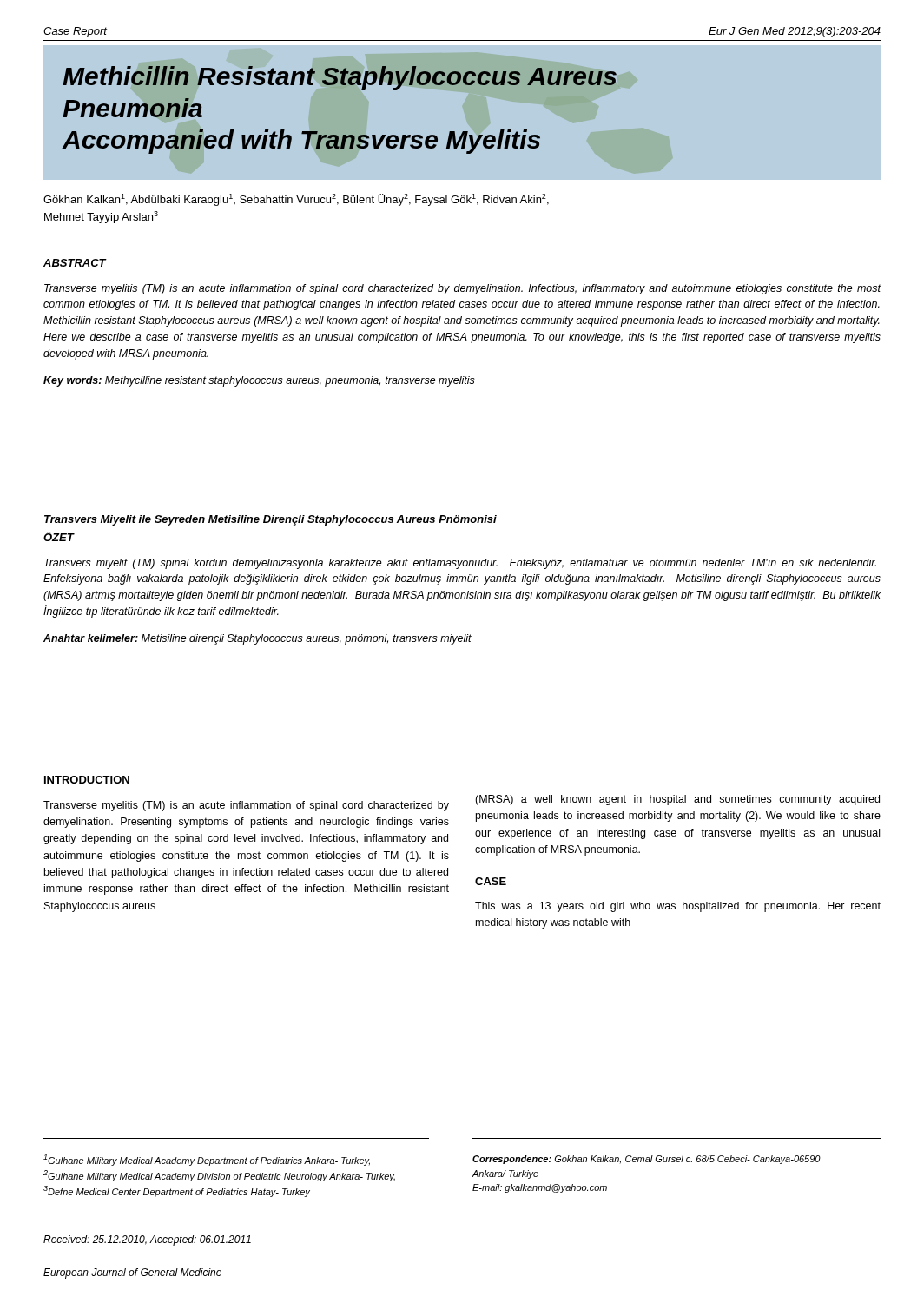Locate the text block containing "Key words: Methycilline resistant staphylococcus aureus, pneumonia,"
Screen dimensions: 1303x924
259,380
